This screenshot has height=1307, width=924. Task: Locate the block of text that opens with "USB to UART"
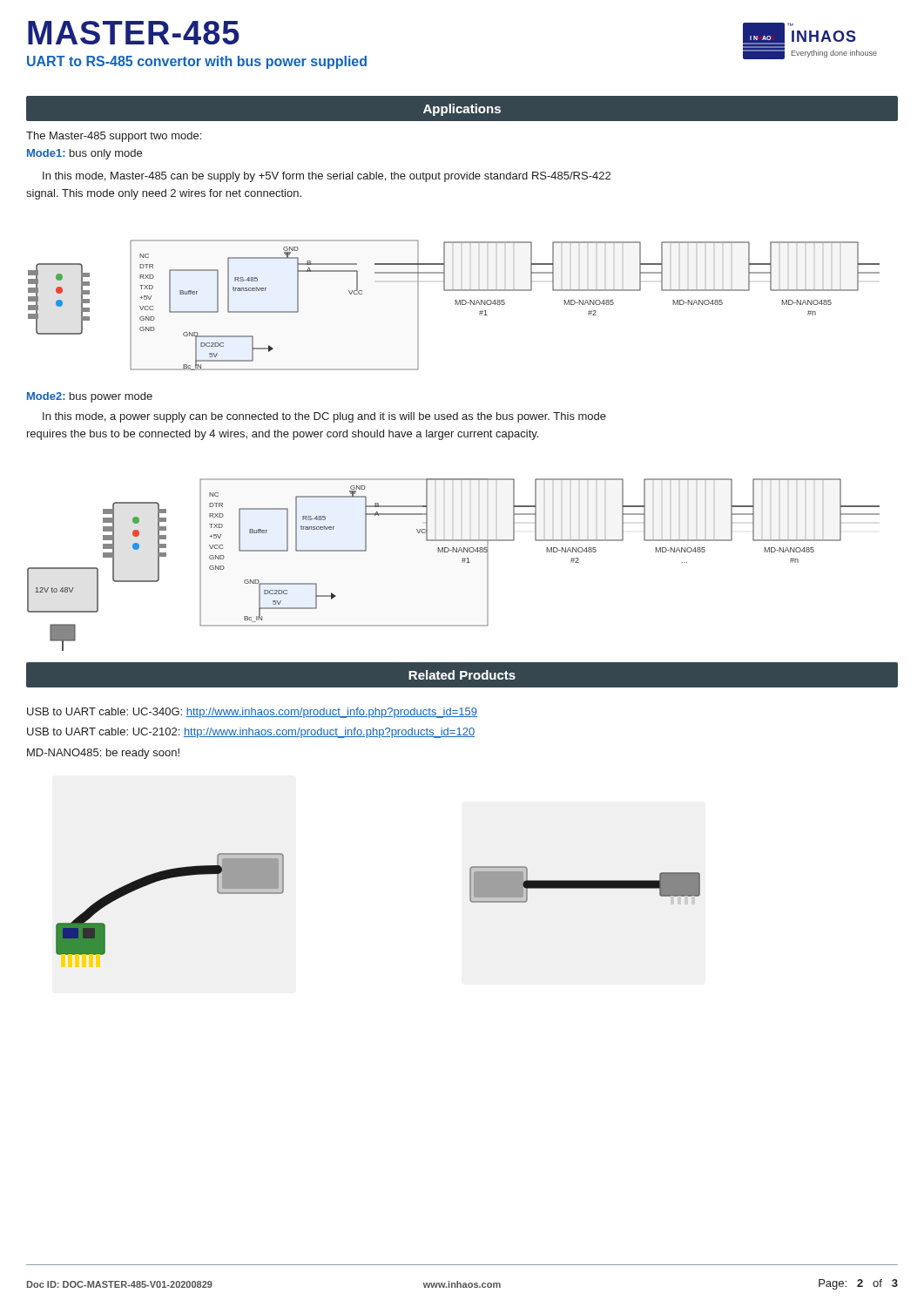252,732
